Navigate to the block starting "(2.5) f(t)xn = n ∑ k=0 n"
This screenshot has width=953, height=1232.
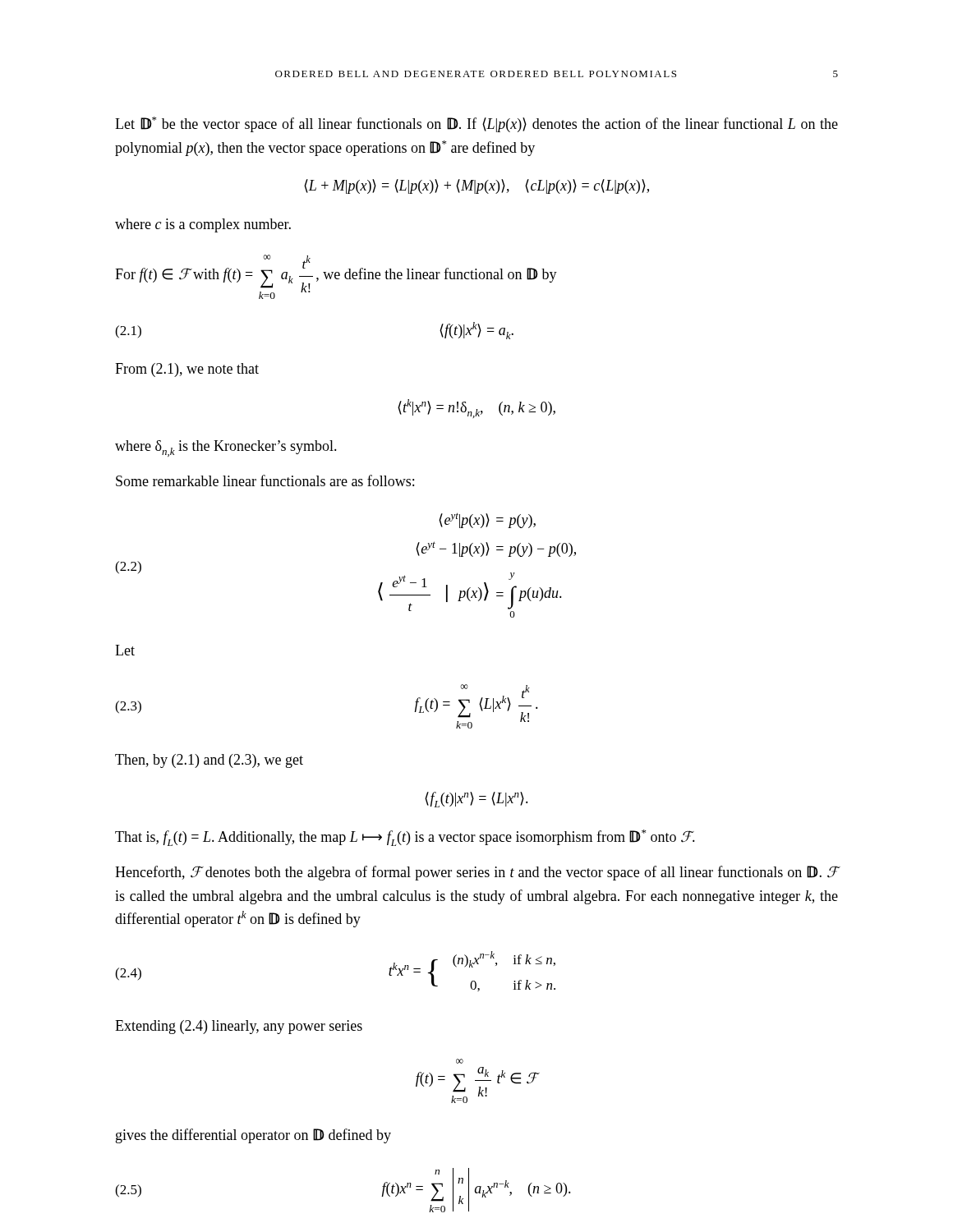476,1190
